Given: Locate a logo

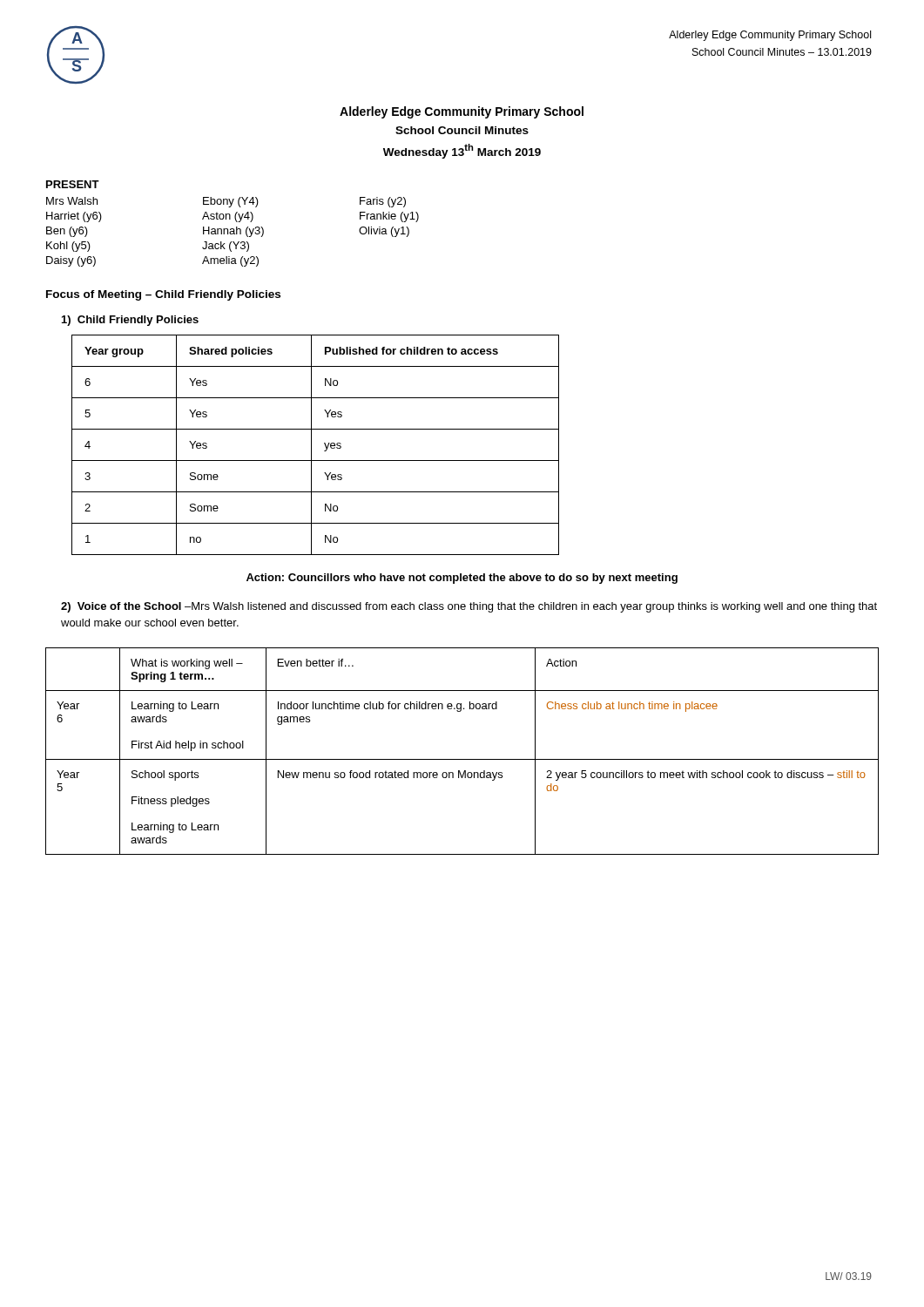Looking at the screenshot, I should tap(76, 55).
